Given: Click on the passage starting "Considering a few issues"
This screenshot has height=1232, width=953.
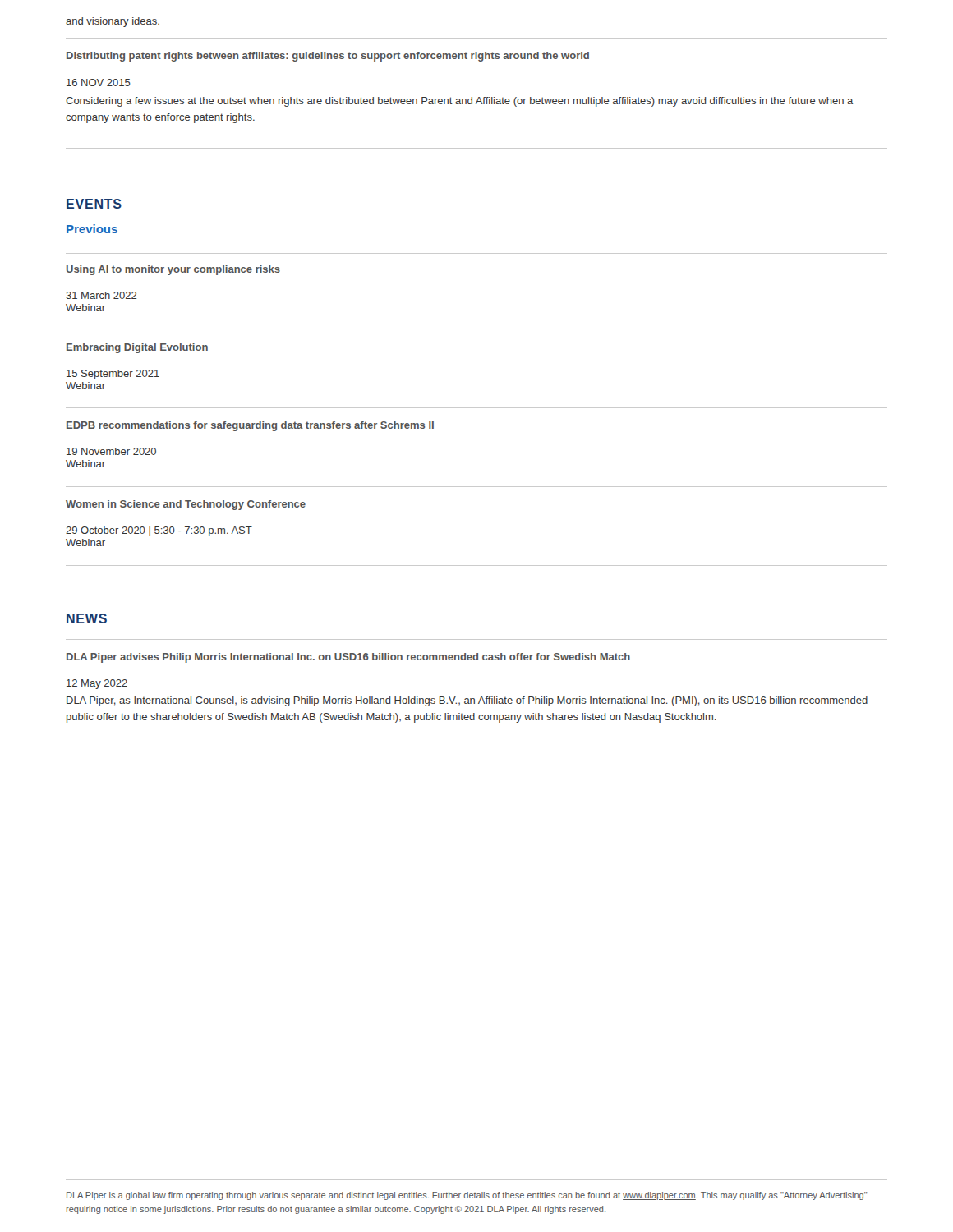Looking at the screenshot, I should point(476,109).
